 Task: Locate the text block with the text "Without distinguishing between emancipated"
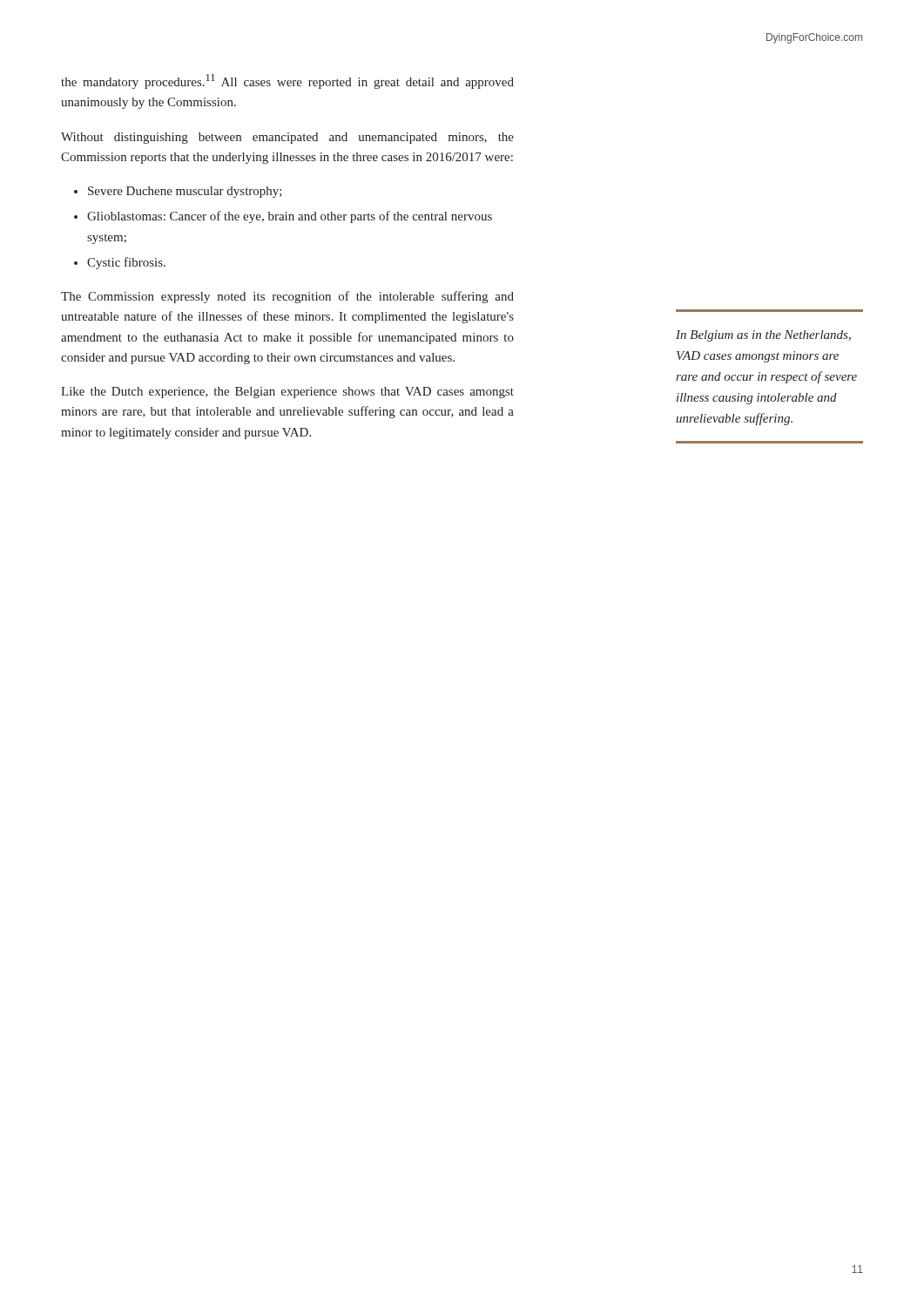pos(287,147)
